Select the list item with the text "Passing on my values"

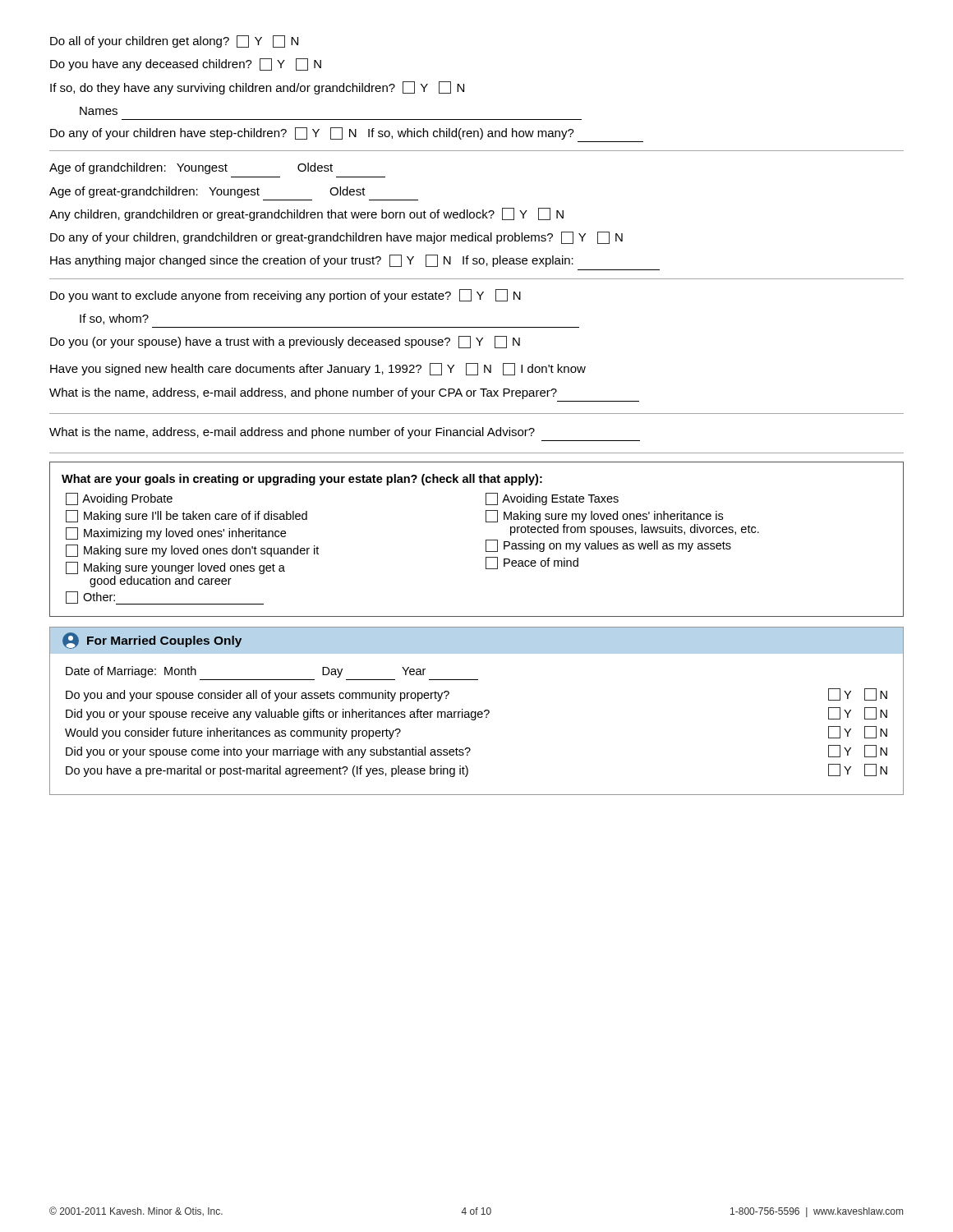click(608, 545)
